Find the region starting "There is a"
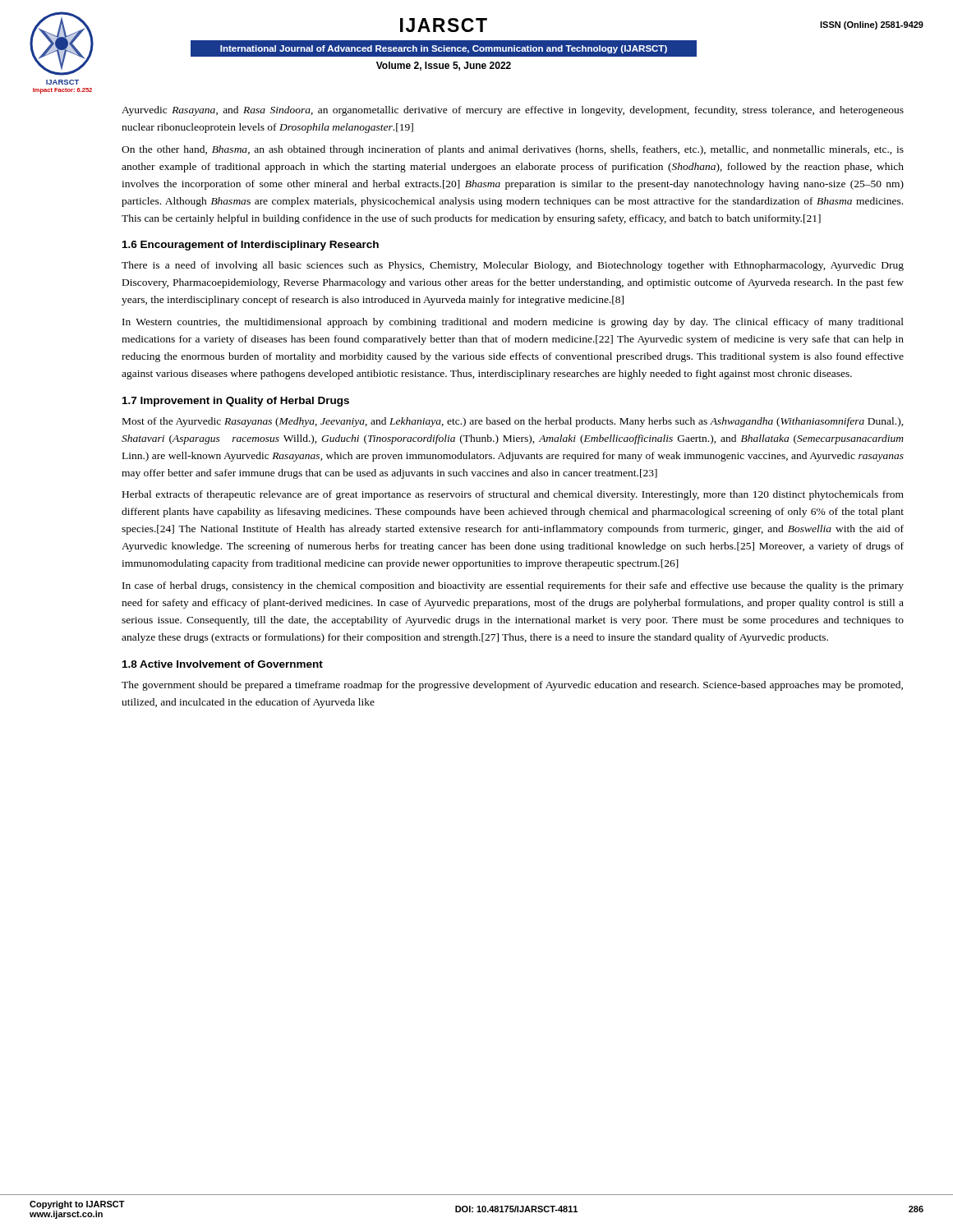This screenshot has height=1232, width=953. (x=513, y=282)
